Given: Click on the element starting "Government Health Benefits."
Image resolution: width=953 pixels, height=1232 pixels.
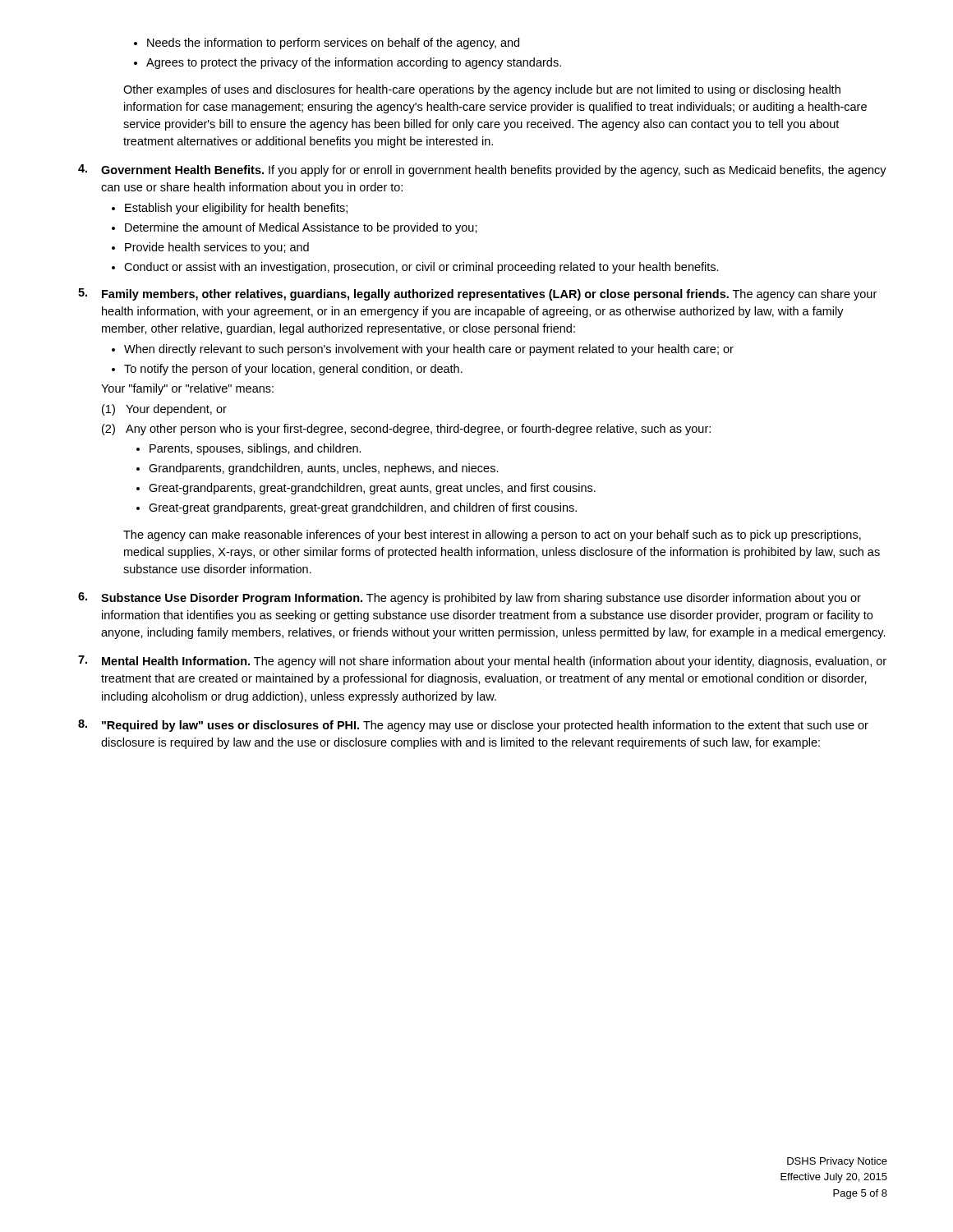Looking at the screenshot, I should (x=183, y=170).
